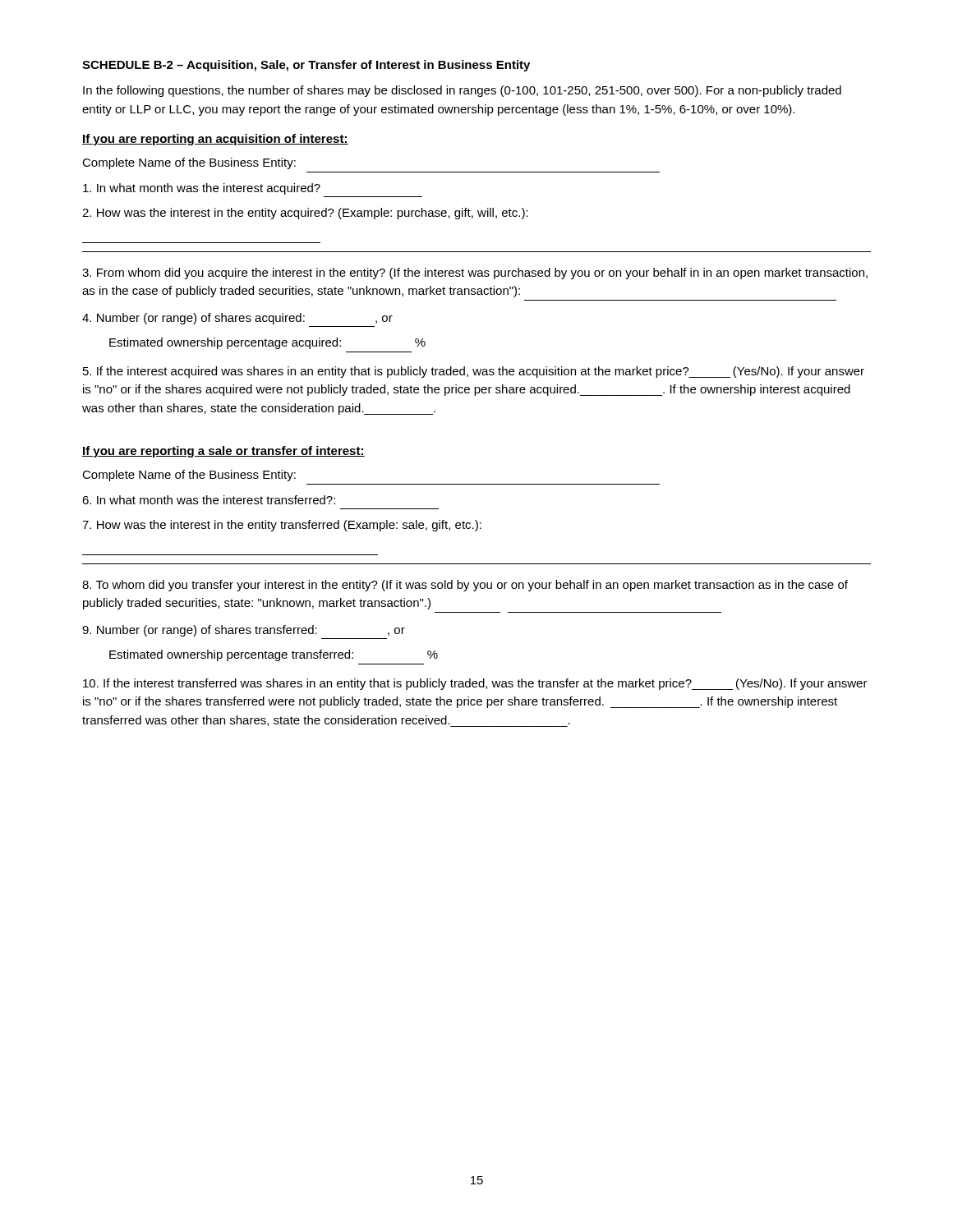This screenshot has height=1232, width=953.
Task: Find the block on this page that starts "If the interest transferred was shares in"
Action: coord(475,701)
